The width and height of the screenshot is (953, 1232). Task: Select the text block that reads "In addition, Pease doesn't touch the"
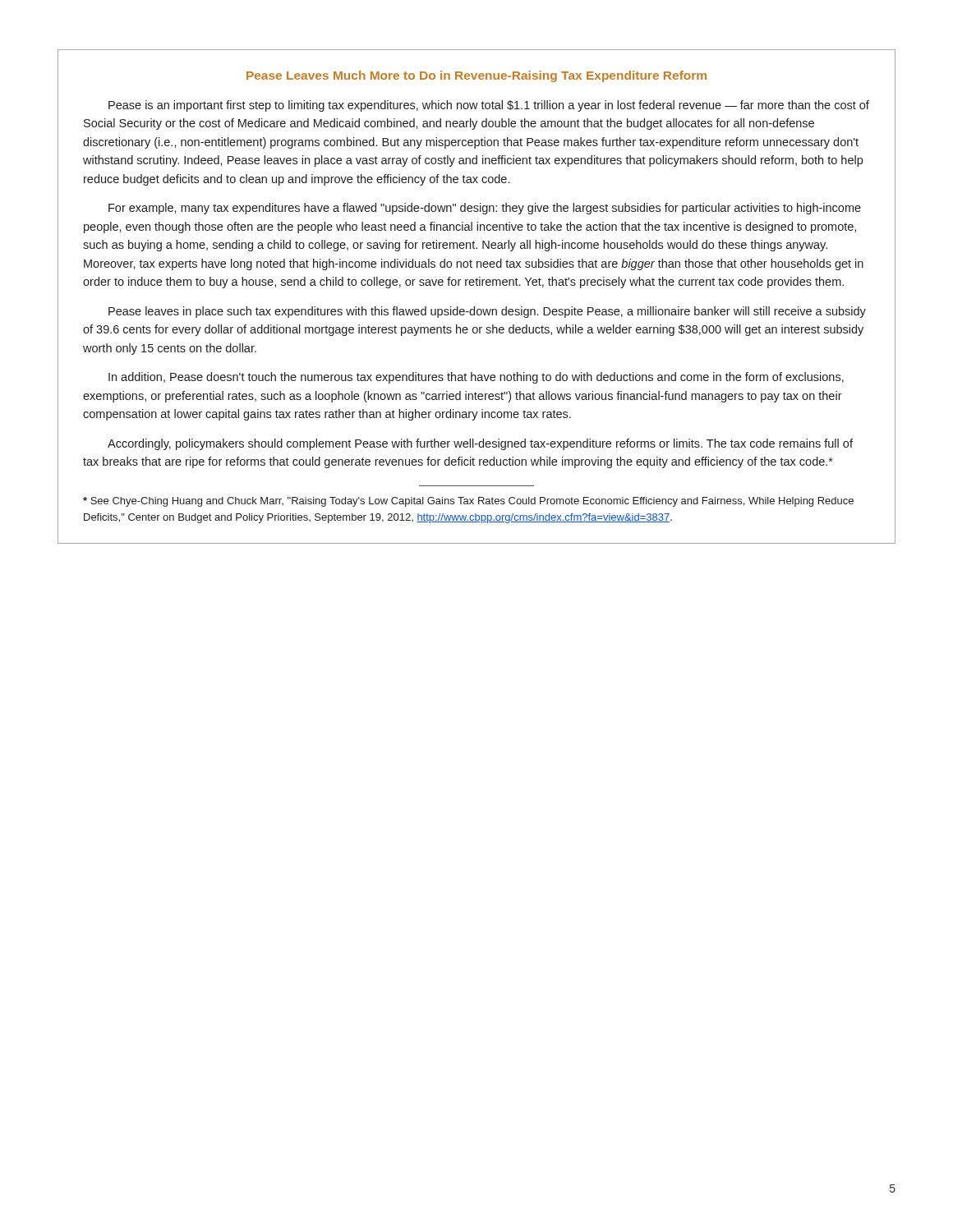pos(464,396)
